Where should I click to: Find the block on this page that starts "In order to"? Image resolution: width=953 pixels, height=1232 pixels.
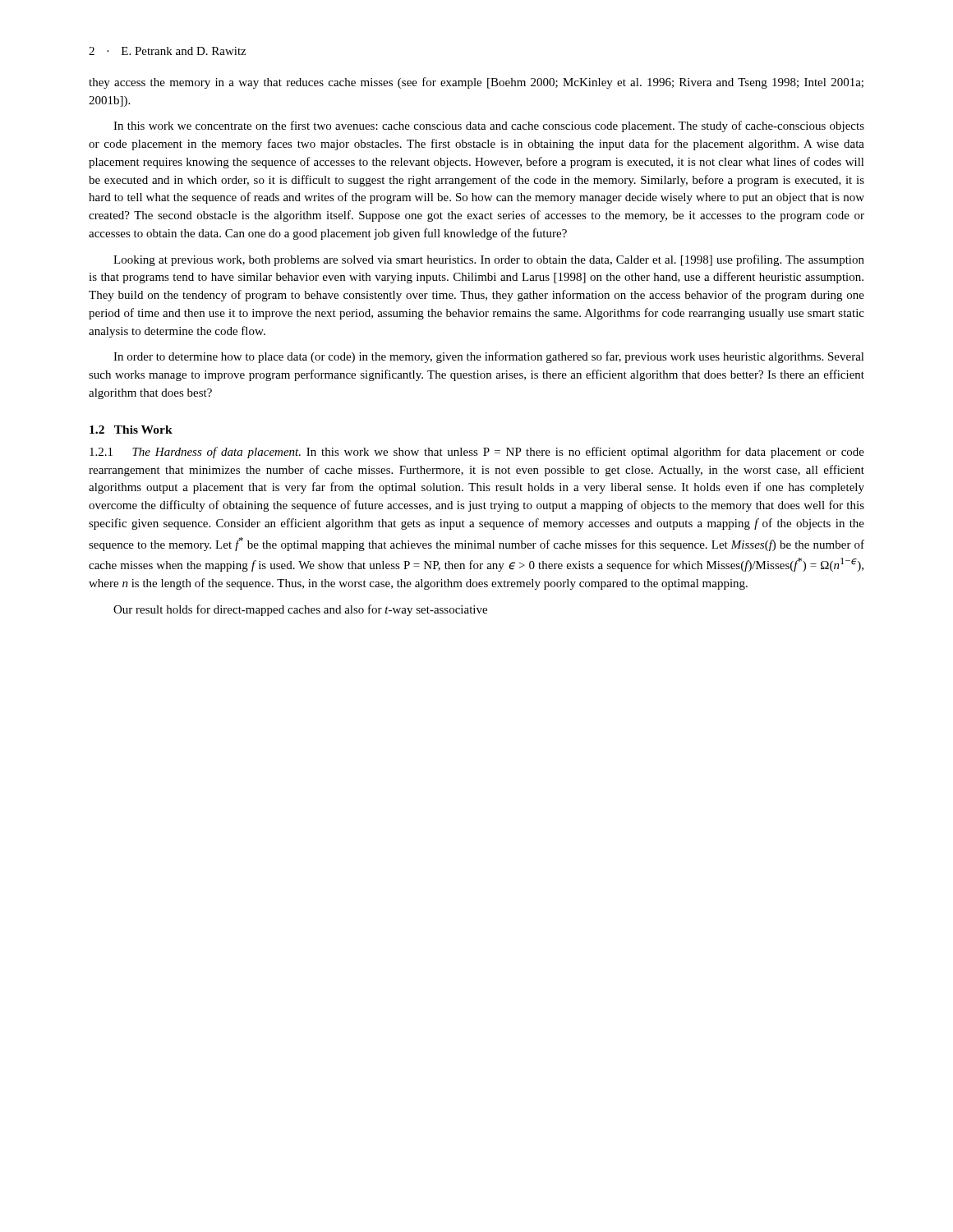point(476,375)
